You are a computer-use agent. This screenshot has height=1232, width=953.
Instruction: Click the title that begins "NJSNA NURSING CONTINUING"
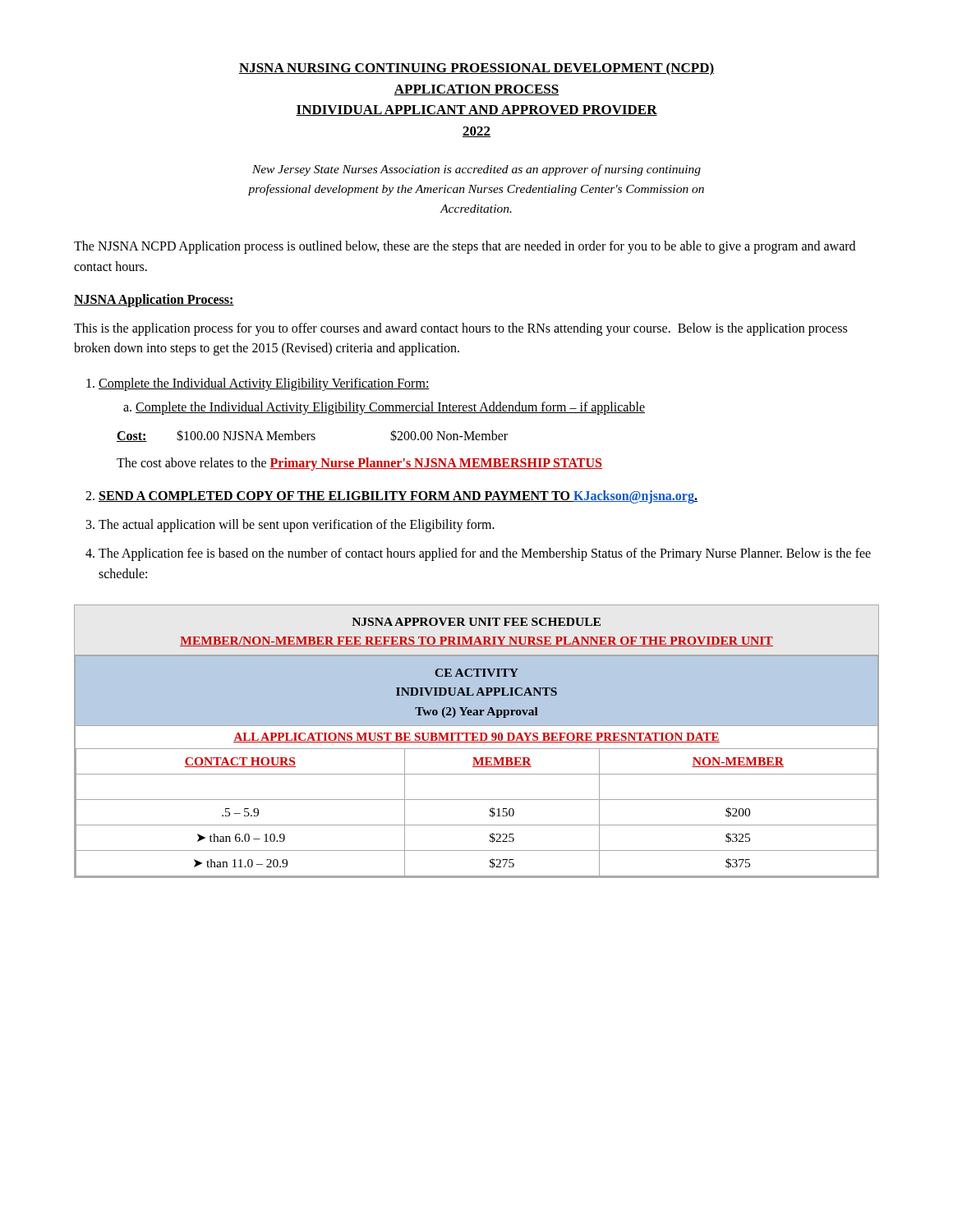[476, 99]
